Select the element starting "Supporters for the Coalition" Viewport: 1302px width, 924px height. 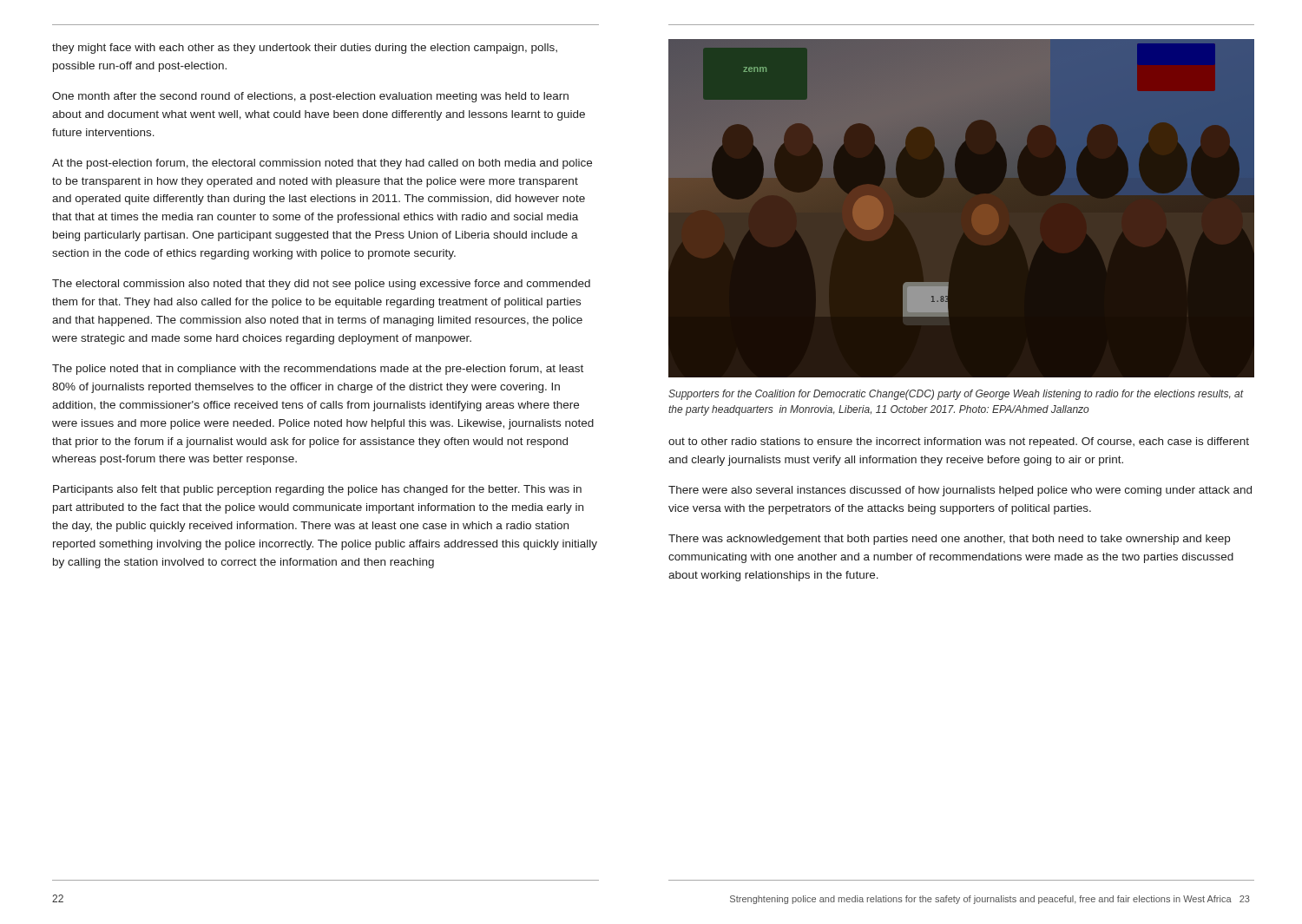pyautogui.click(x=956, y=402)
